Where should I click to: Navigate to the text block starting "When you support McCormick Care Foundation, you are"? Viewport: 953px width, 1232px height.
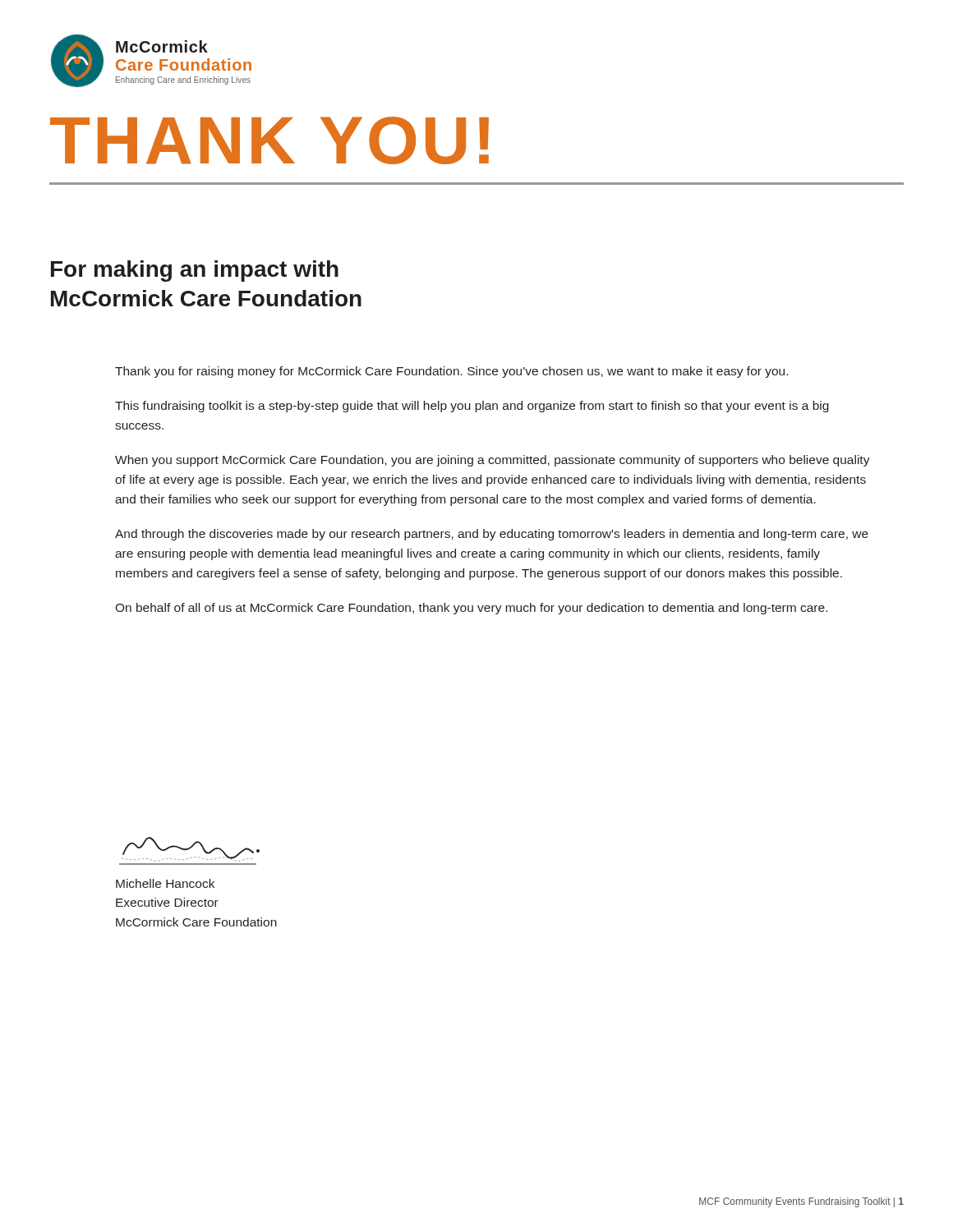tap(493, 480)
